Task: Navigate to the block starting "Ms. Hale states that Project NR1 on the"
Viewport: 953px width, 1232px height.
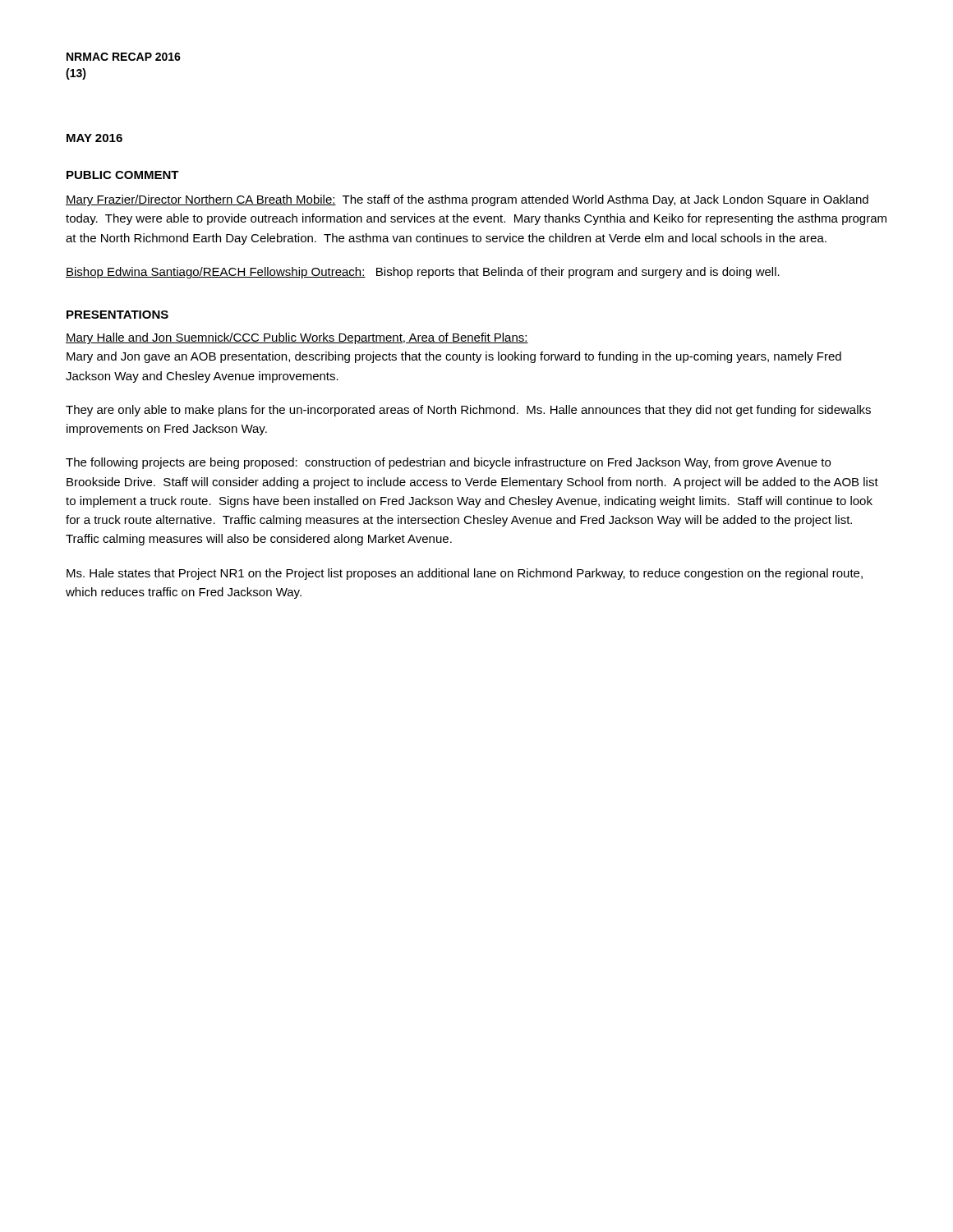Action: coord(465,582)
